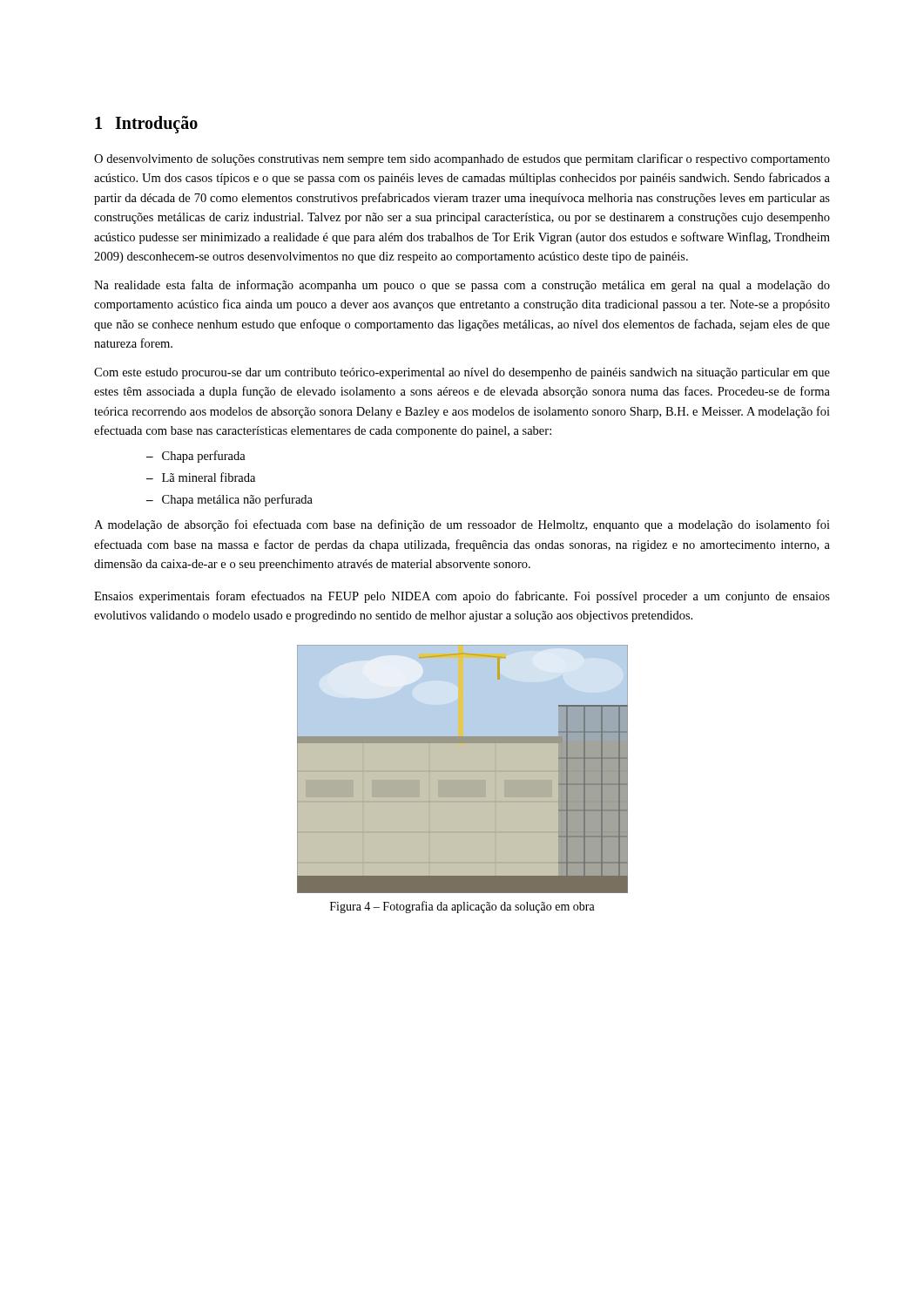Find the photo
Viewport: 924px width, 1307px height.
462,769
